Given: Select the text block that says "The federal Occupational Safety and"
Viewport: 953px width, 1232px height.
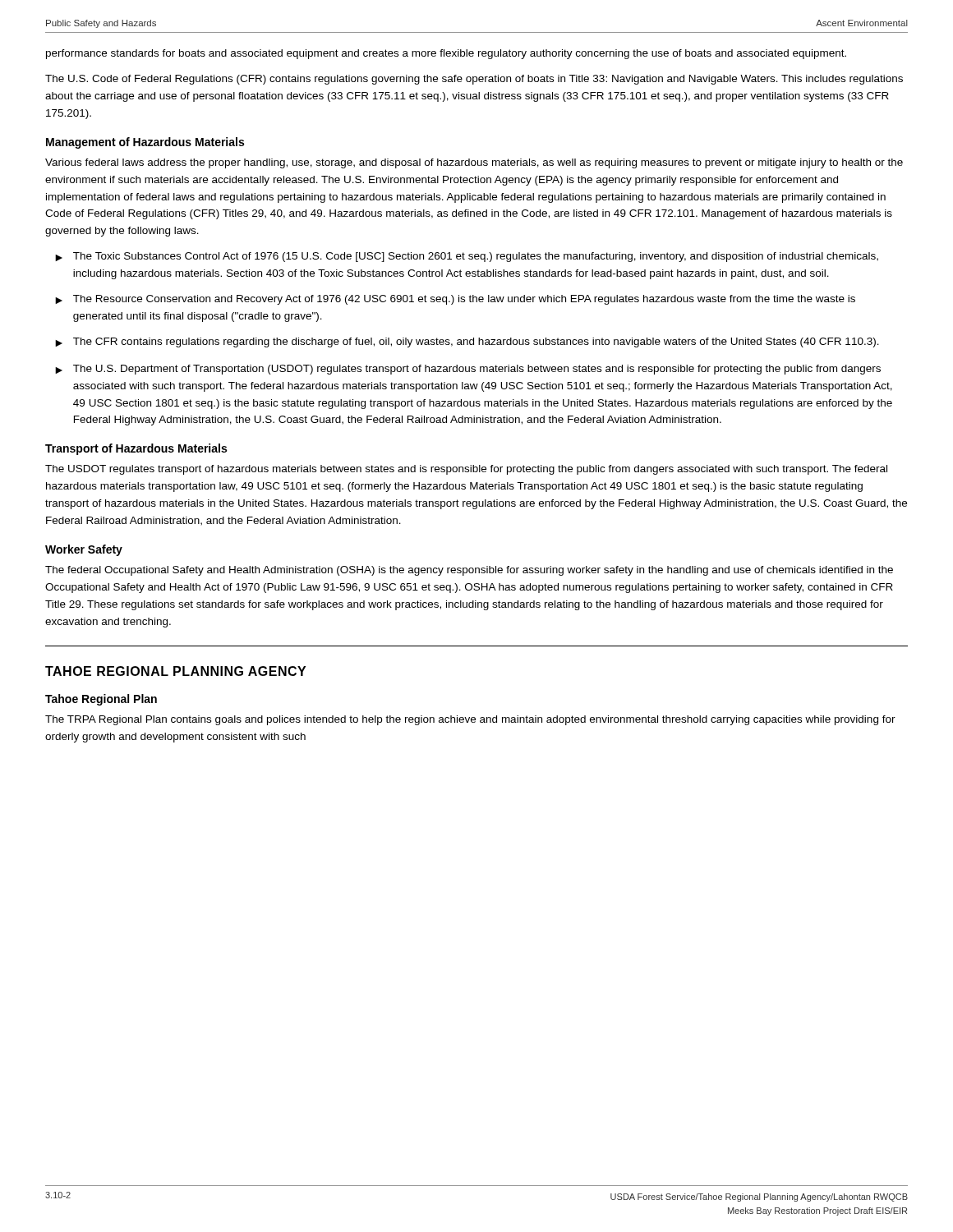Looking at the screenshot, I should point(476,596).
